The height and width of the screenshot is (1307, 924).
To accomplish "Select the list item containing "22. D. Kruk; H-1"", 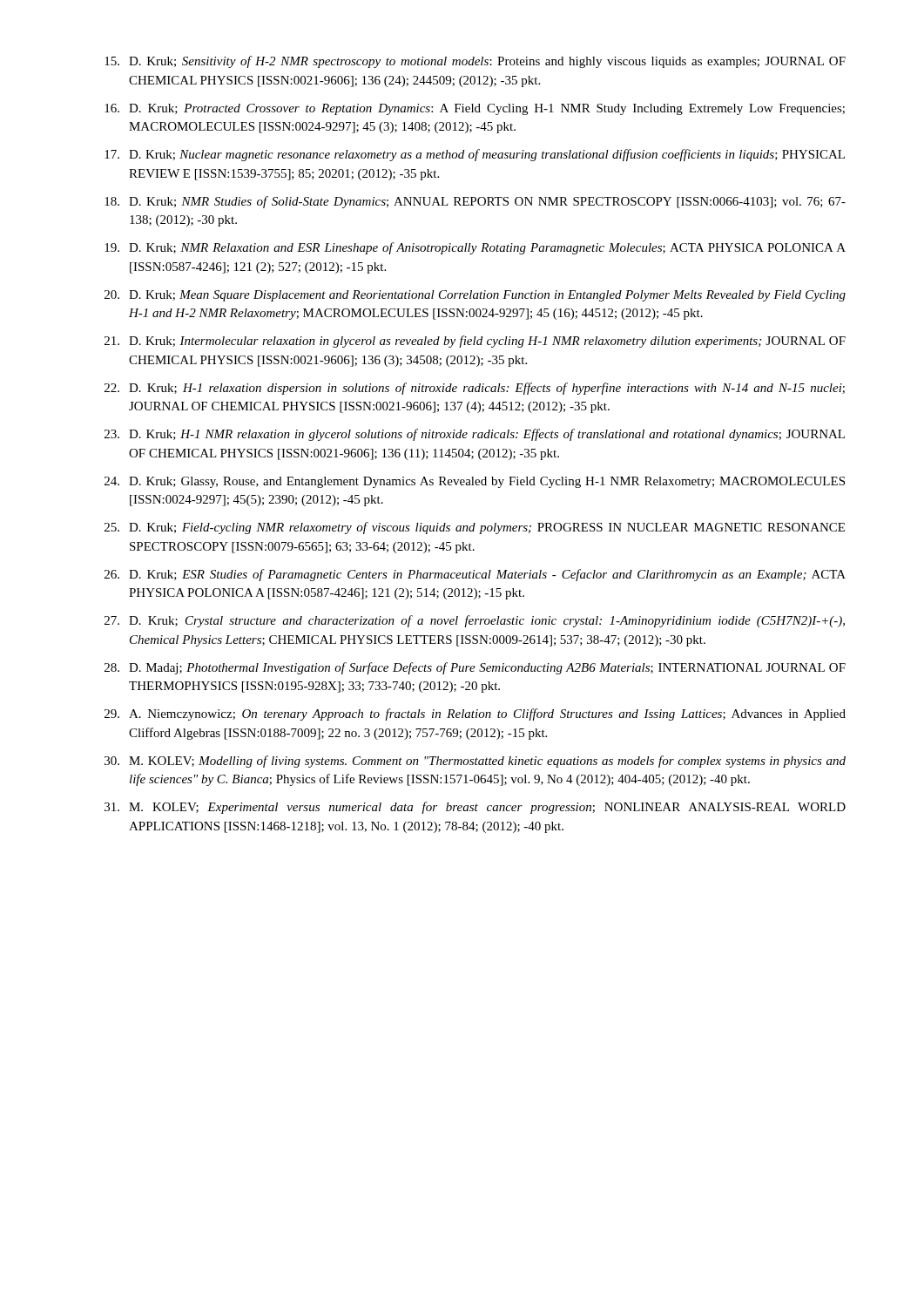I will [x=462, y=398].
